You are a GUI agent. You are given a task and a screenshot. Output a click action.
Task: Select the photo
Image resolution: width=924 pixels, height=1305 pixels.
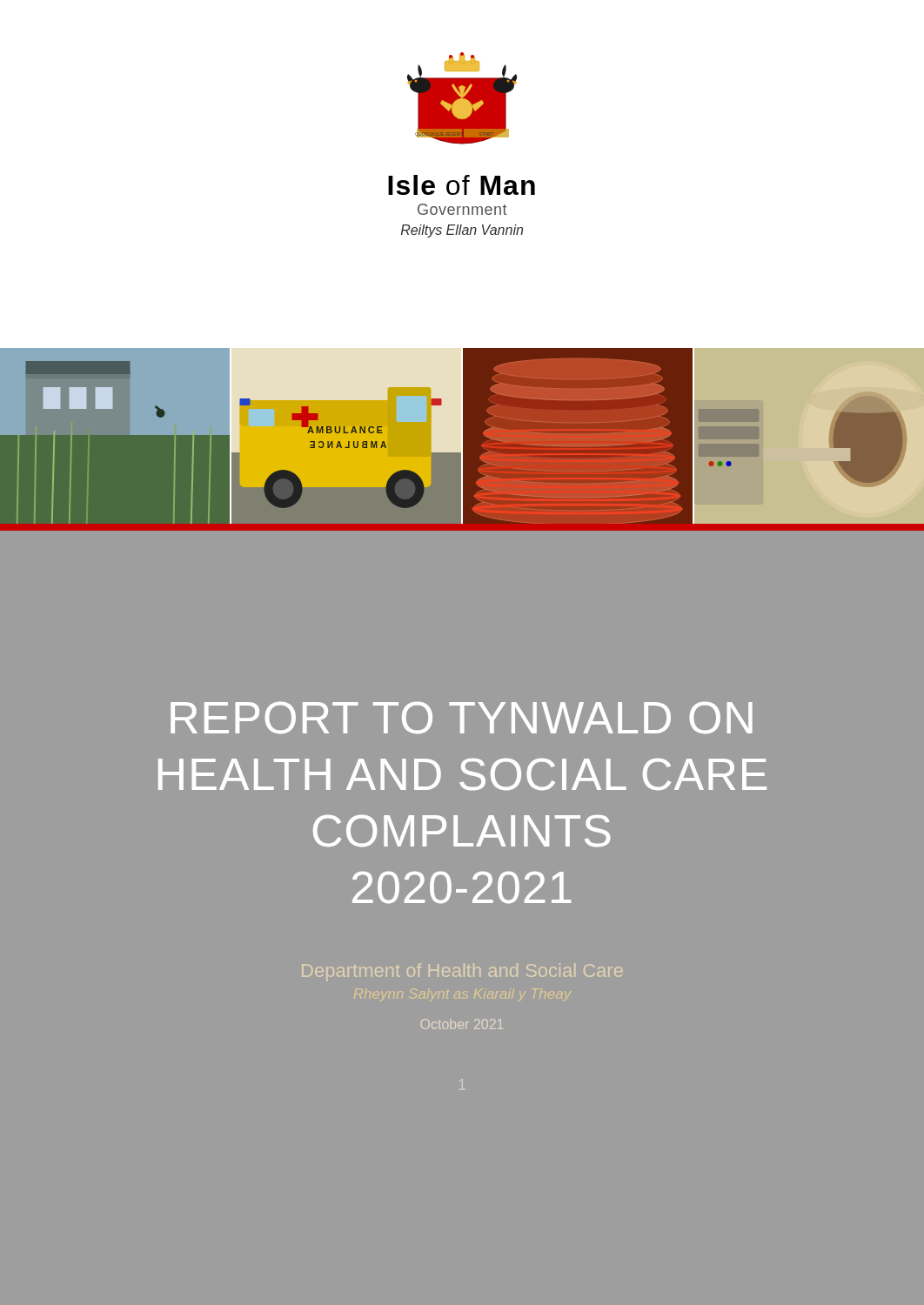tap(462, 439)
